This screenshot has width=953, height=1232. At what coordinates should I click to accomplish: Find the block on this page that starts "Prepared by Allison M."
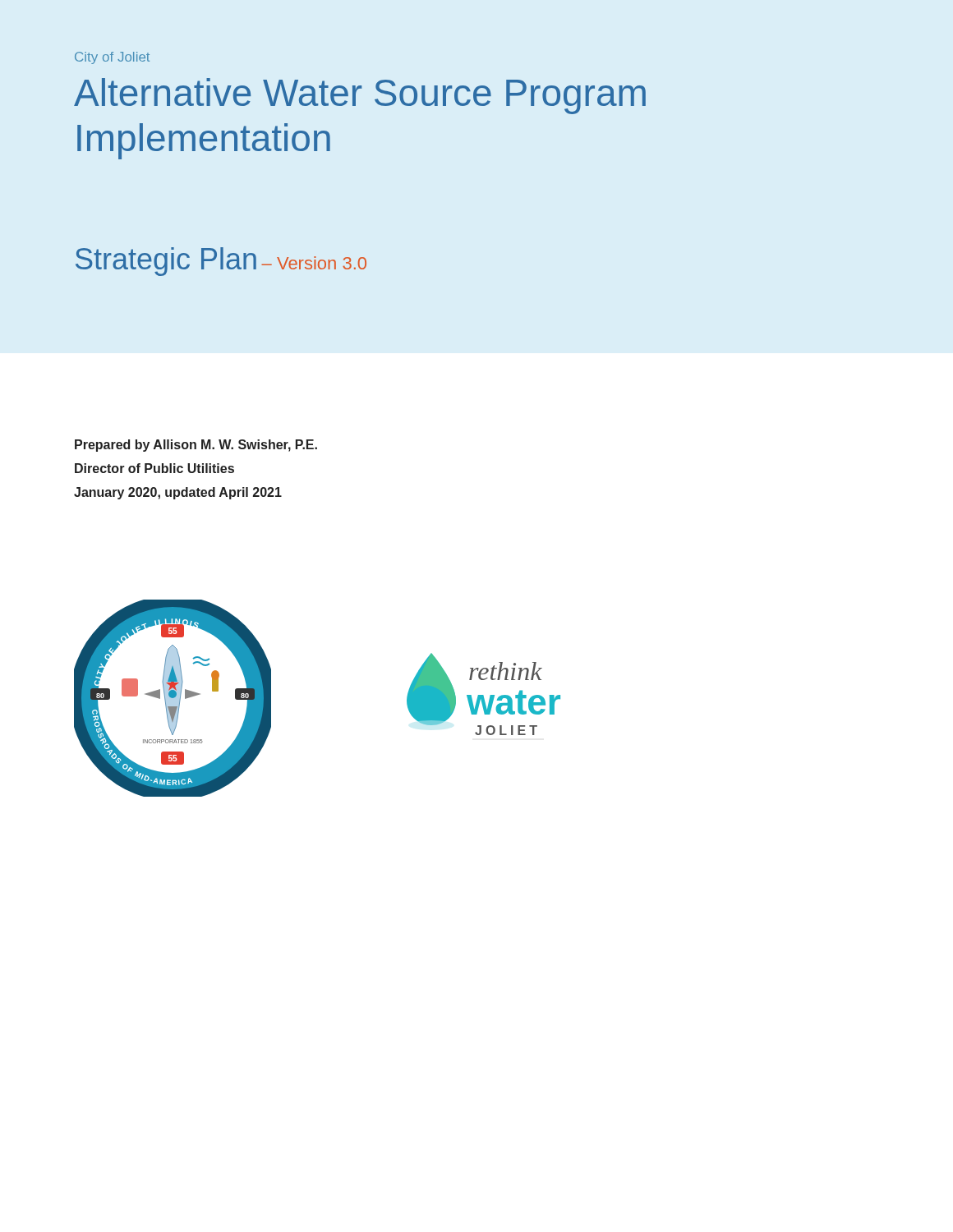(x=196, y=469)
